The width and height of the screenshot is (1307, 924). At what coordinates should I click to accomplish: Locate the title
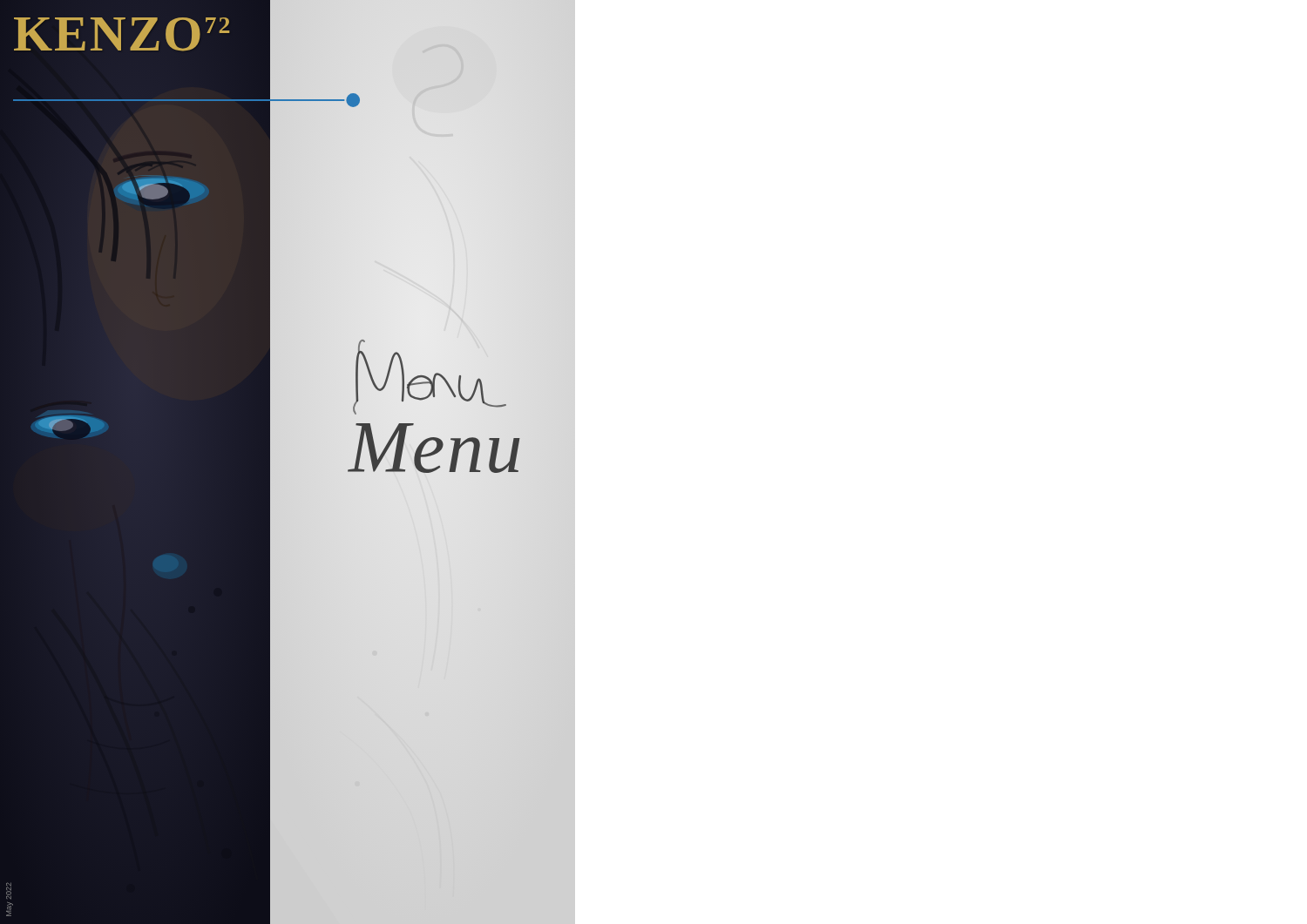pyautogui.click(x=123, y=34)
